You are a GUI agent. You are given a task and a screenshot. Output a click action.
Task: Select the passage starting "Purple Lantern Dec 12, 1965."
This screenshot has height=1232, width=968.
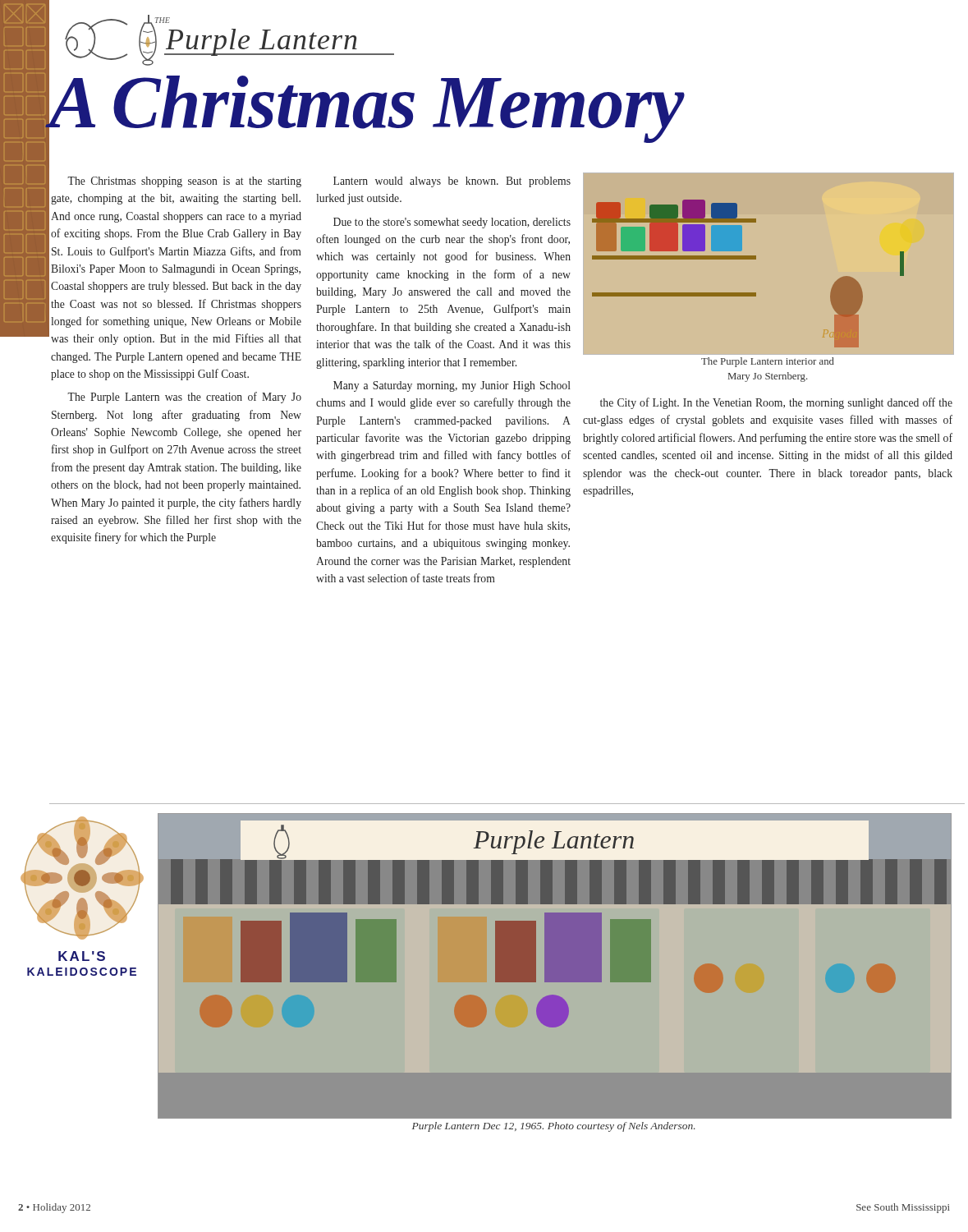(554, 1126)
